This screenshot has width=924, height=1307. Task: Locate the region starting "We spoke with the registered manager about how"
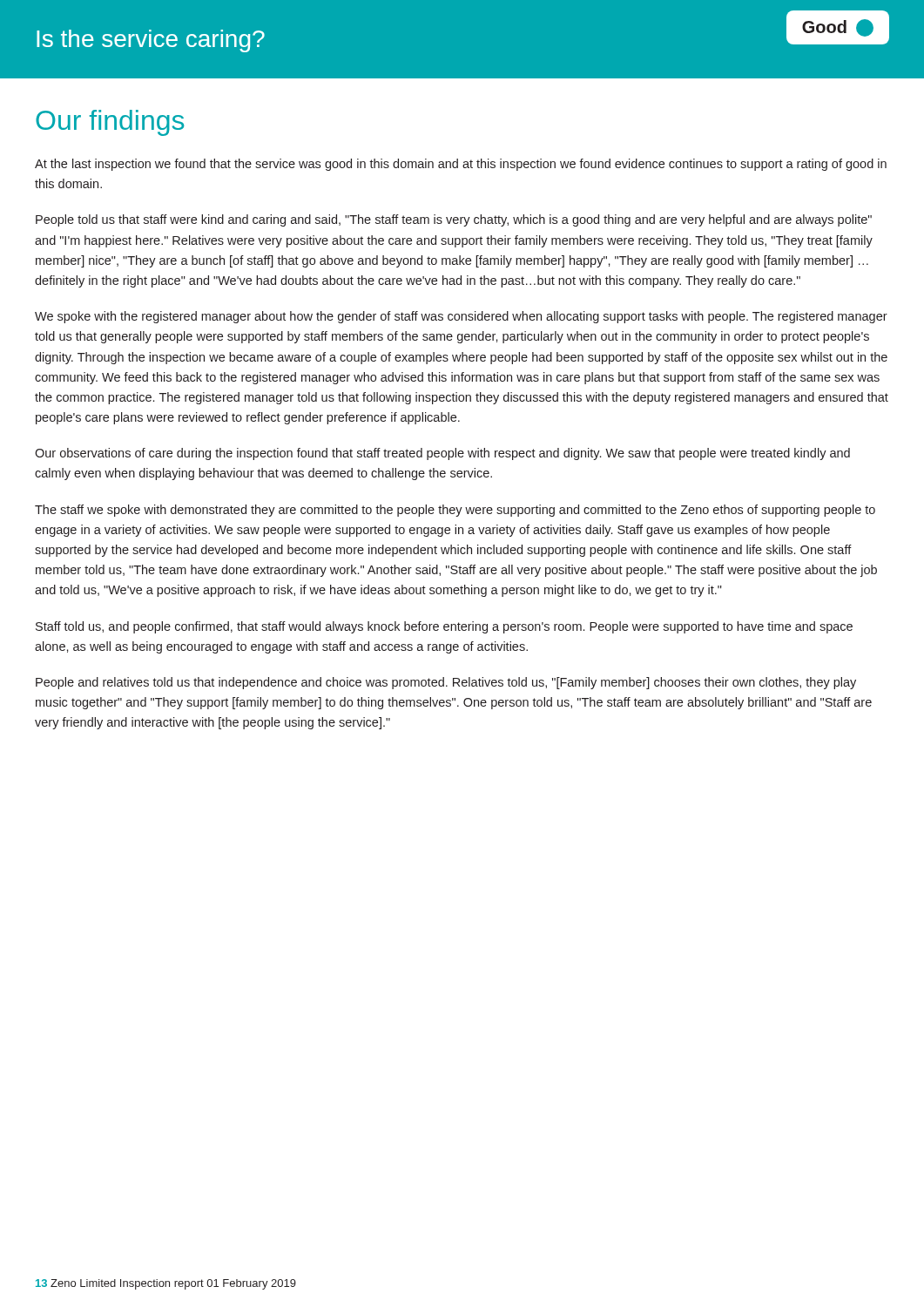(x=462, y=367)
